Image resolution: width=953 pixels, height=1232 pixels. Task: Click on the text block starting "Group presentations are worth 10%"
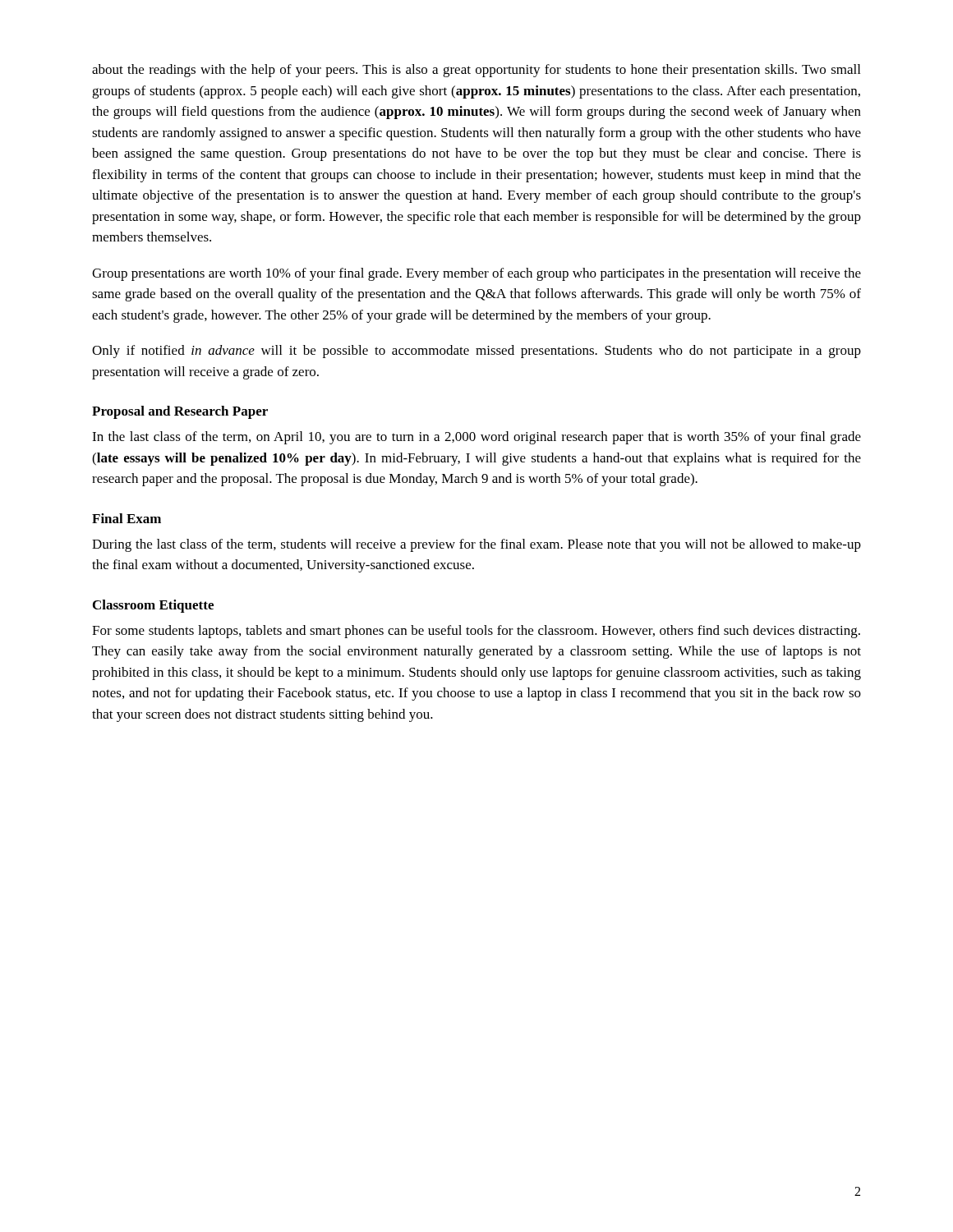tap(476, 294)
